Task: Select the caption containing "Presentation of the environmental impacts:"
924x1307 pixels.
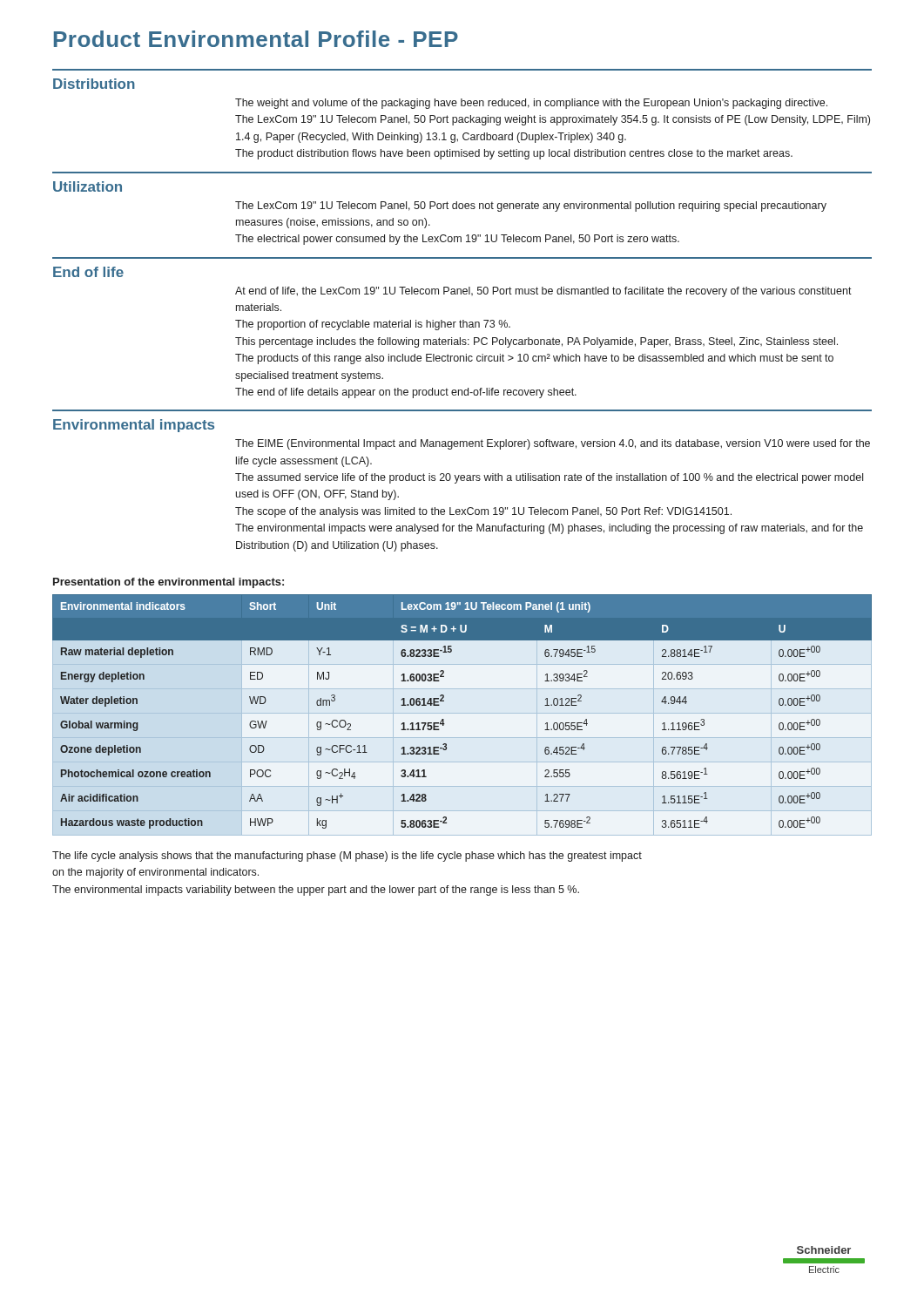Action: pos(169,581)
